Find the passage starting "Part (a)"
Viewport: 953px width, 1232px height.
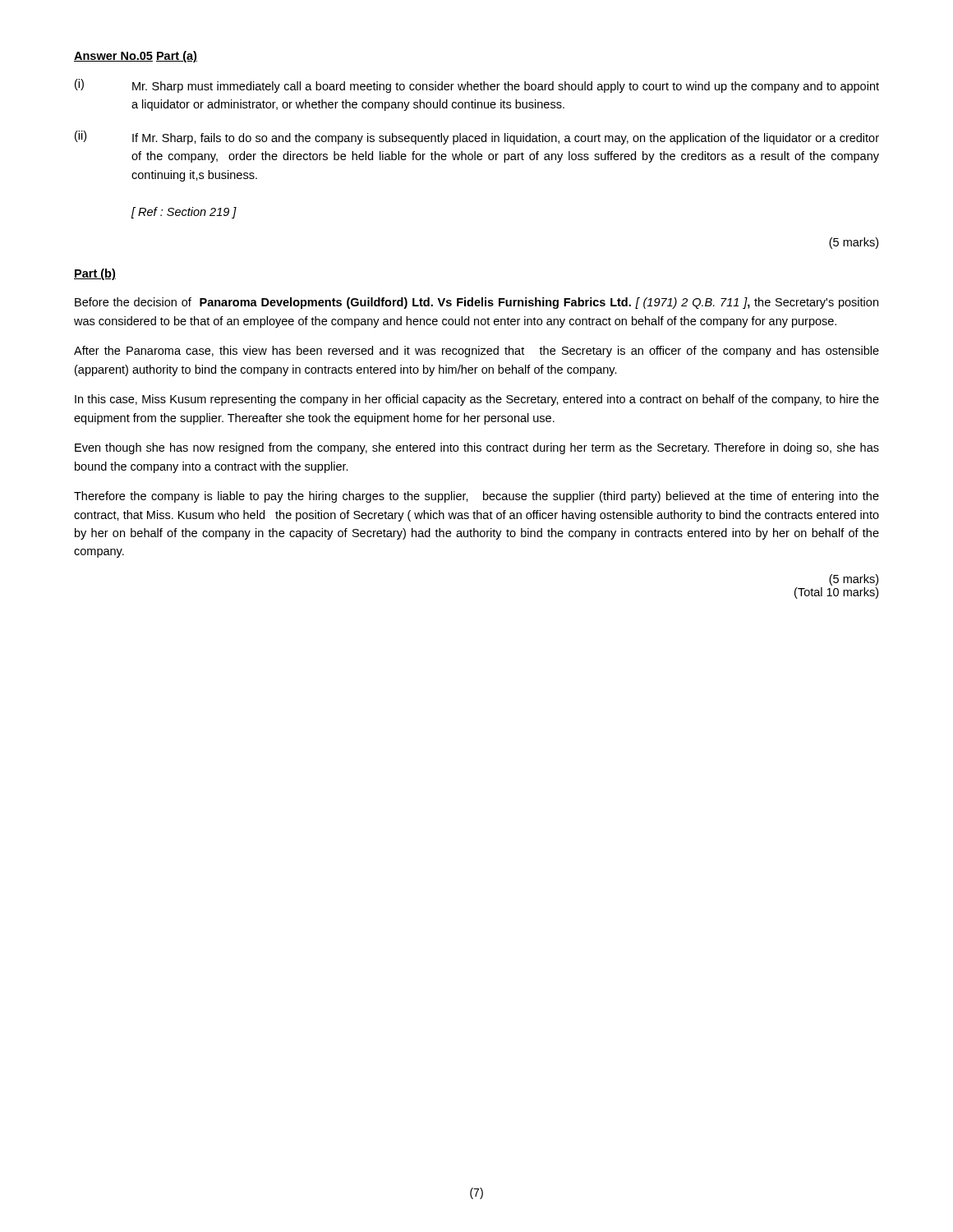click(x=177, y=56)
